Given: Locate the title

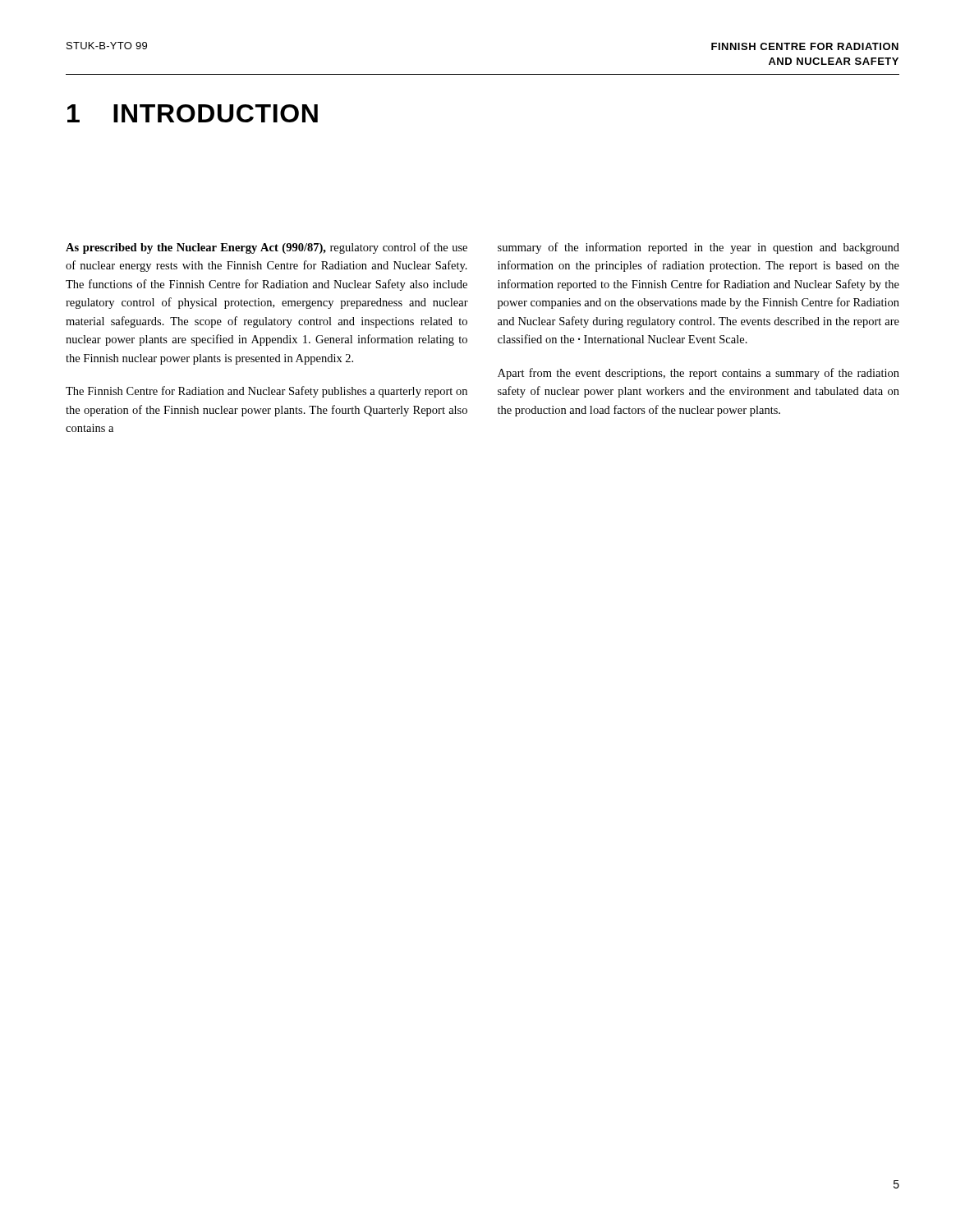Looking at the screenshot, I should point(193,113).
